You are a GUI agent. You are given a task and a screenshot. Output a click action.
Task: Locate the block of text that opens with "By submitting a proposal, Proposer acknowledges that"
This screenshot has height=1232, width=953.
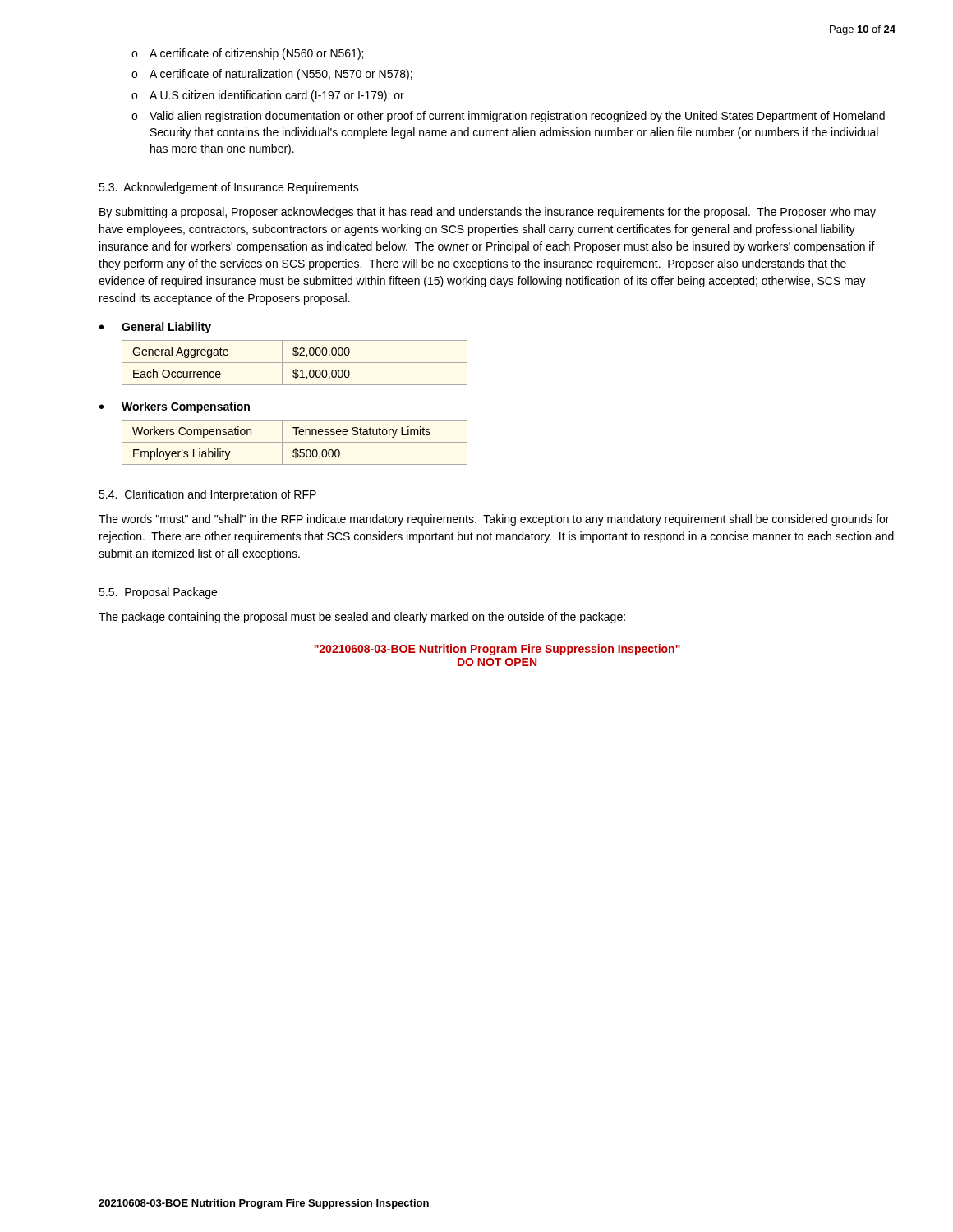(487, 255)
